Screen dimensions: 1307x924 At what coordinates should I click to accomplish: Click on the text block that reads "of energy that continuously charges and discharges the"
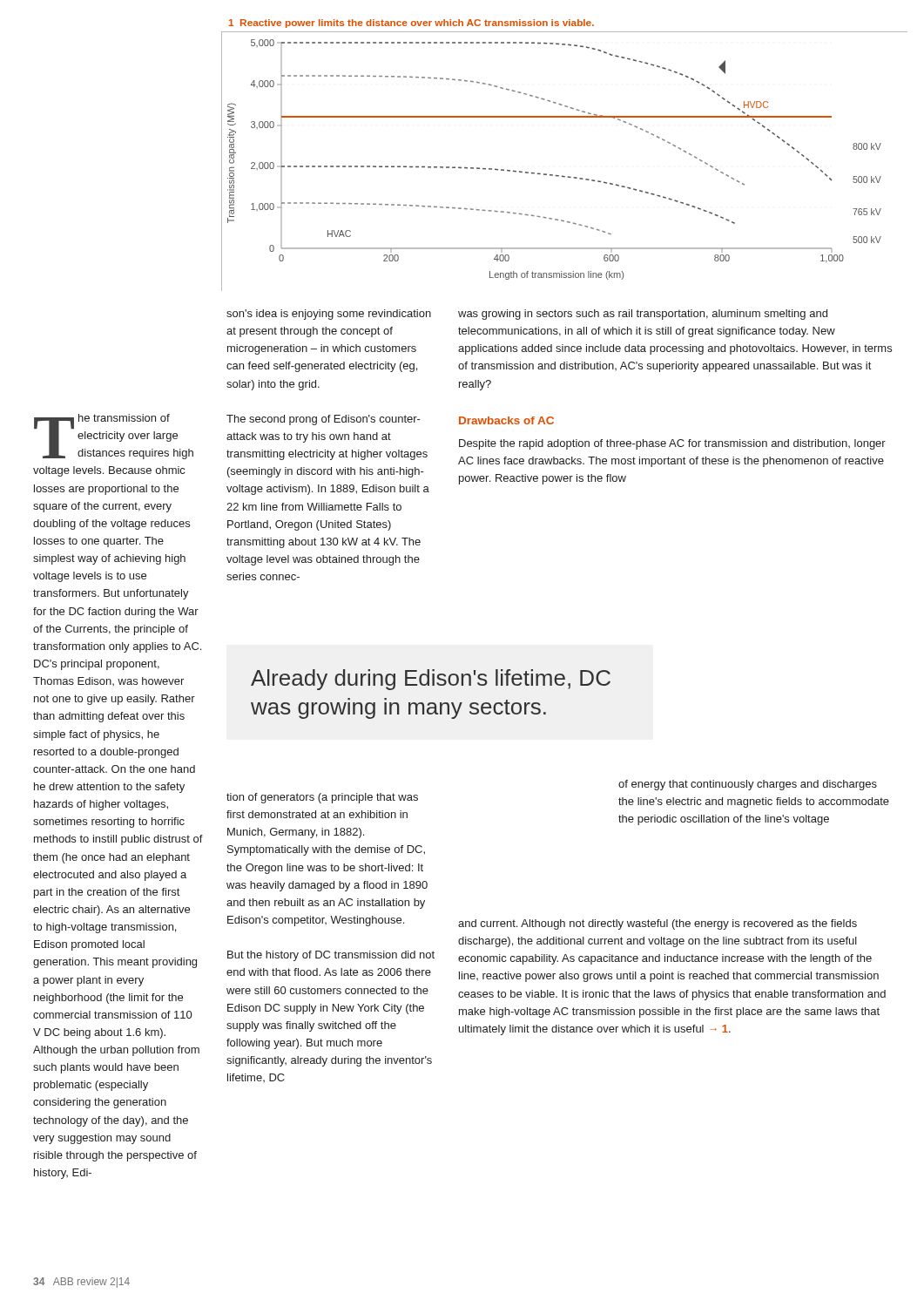(754, 801)
